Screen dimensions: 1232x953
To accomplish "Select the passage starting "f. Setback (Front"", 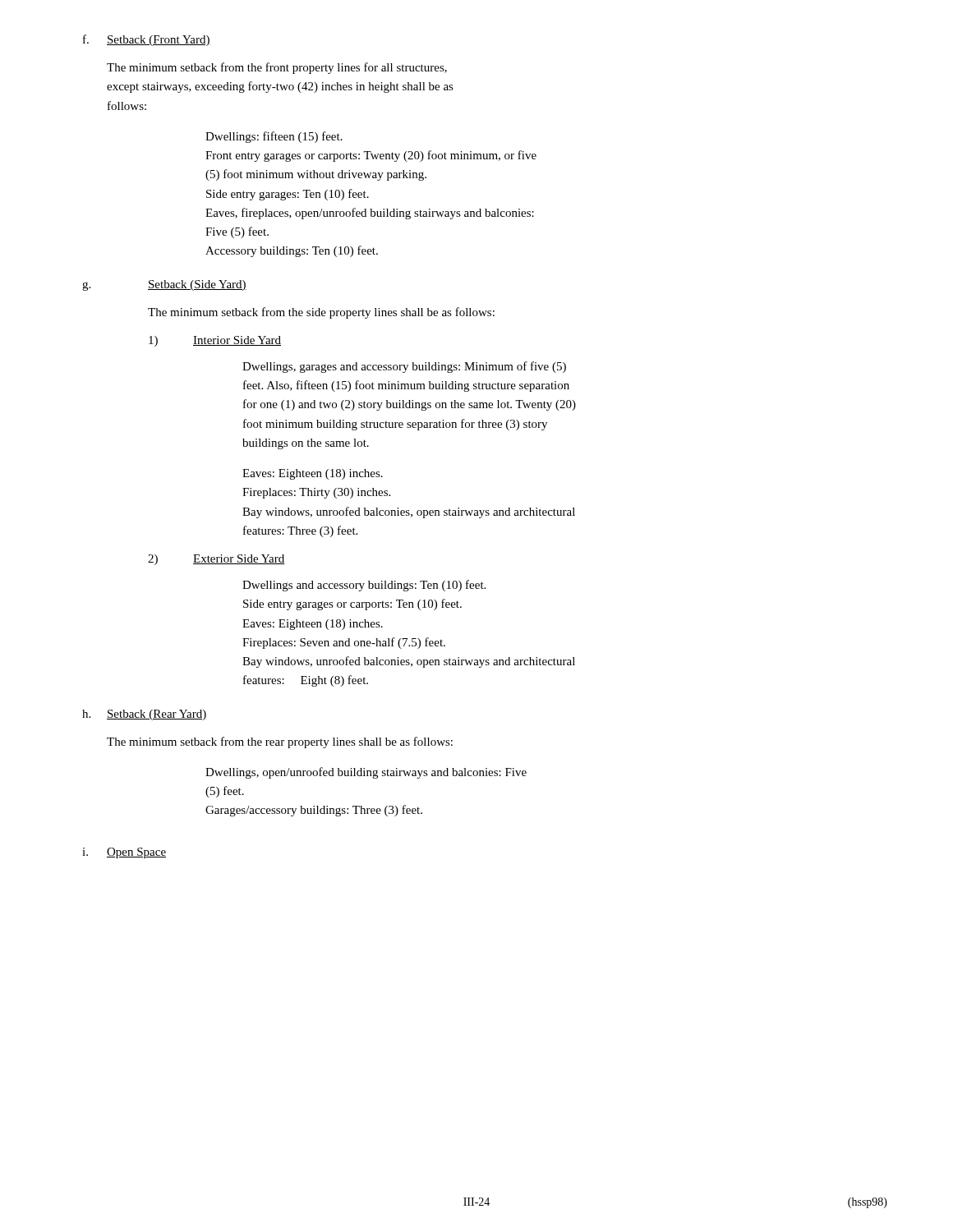I will [x=146, y=40].
